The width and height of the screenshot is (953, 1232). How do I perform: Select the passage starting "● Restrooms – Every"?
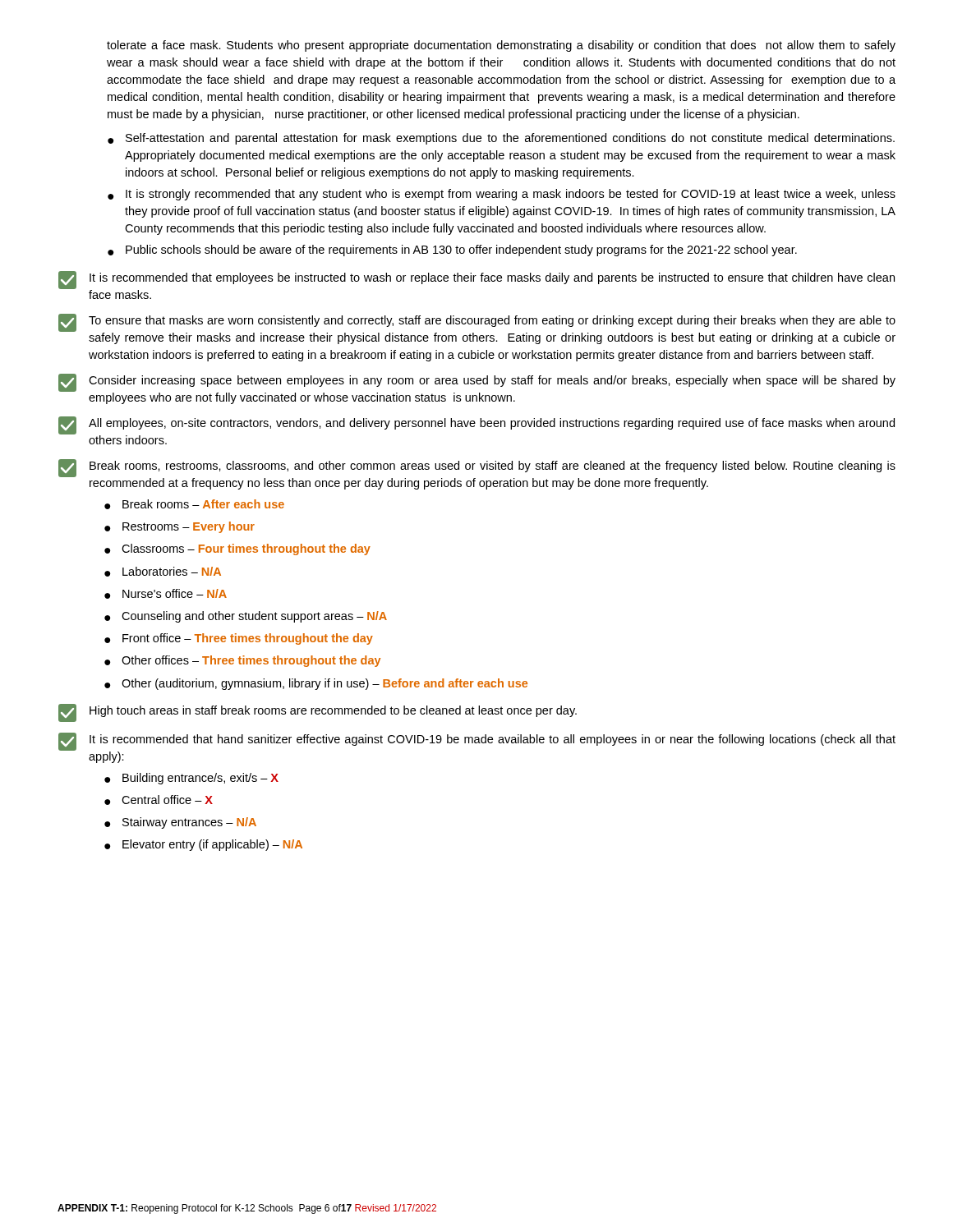click(x=180, y=527)
